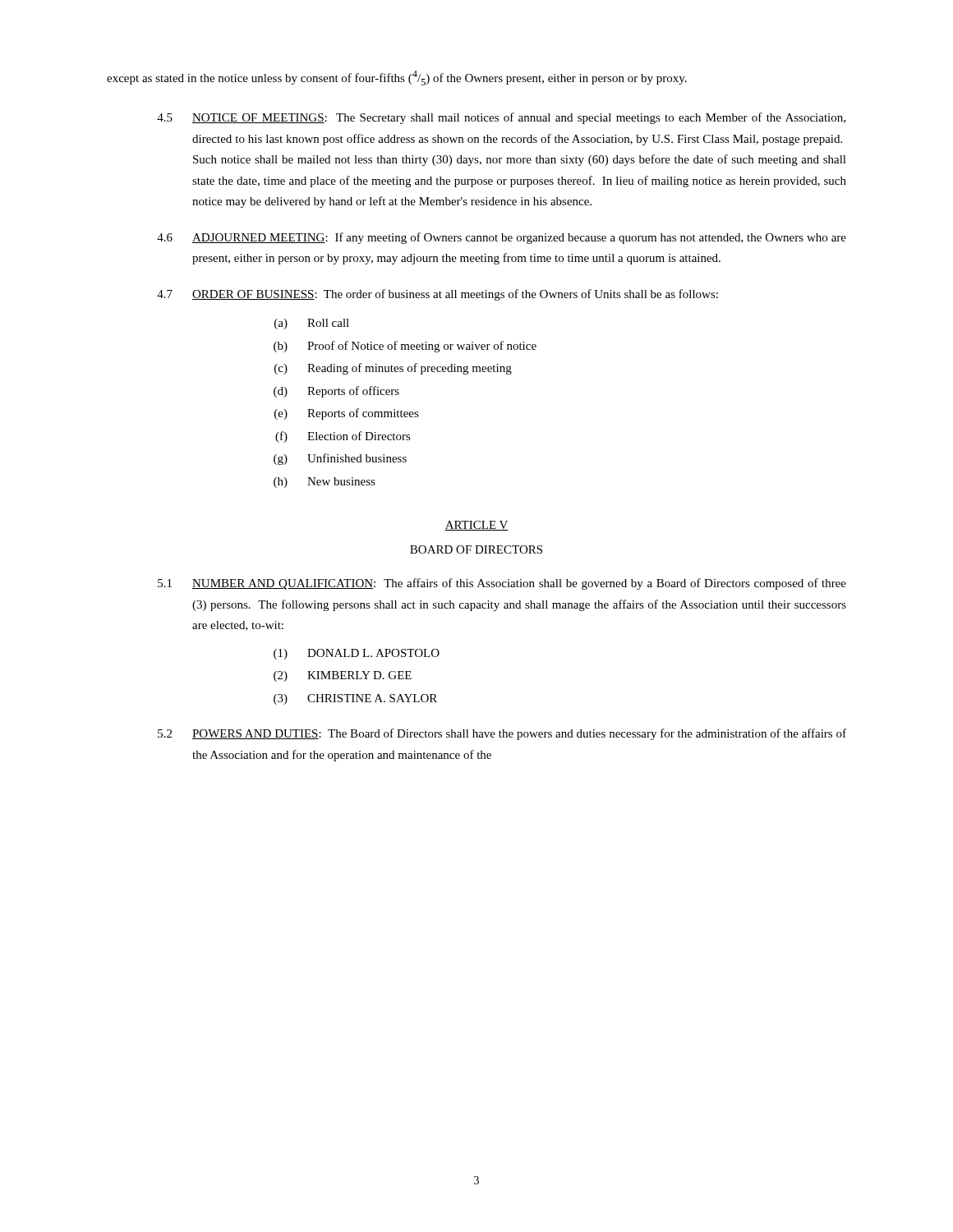This screenshot has height=1232, width=953.
Task: Point to the text block starting "(b) Proof of Notice of meeting"
Action: pyautogui.click(x=476, y=346)
